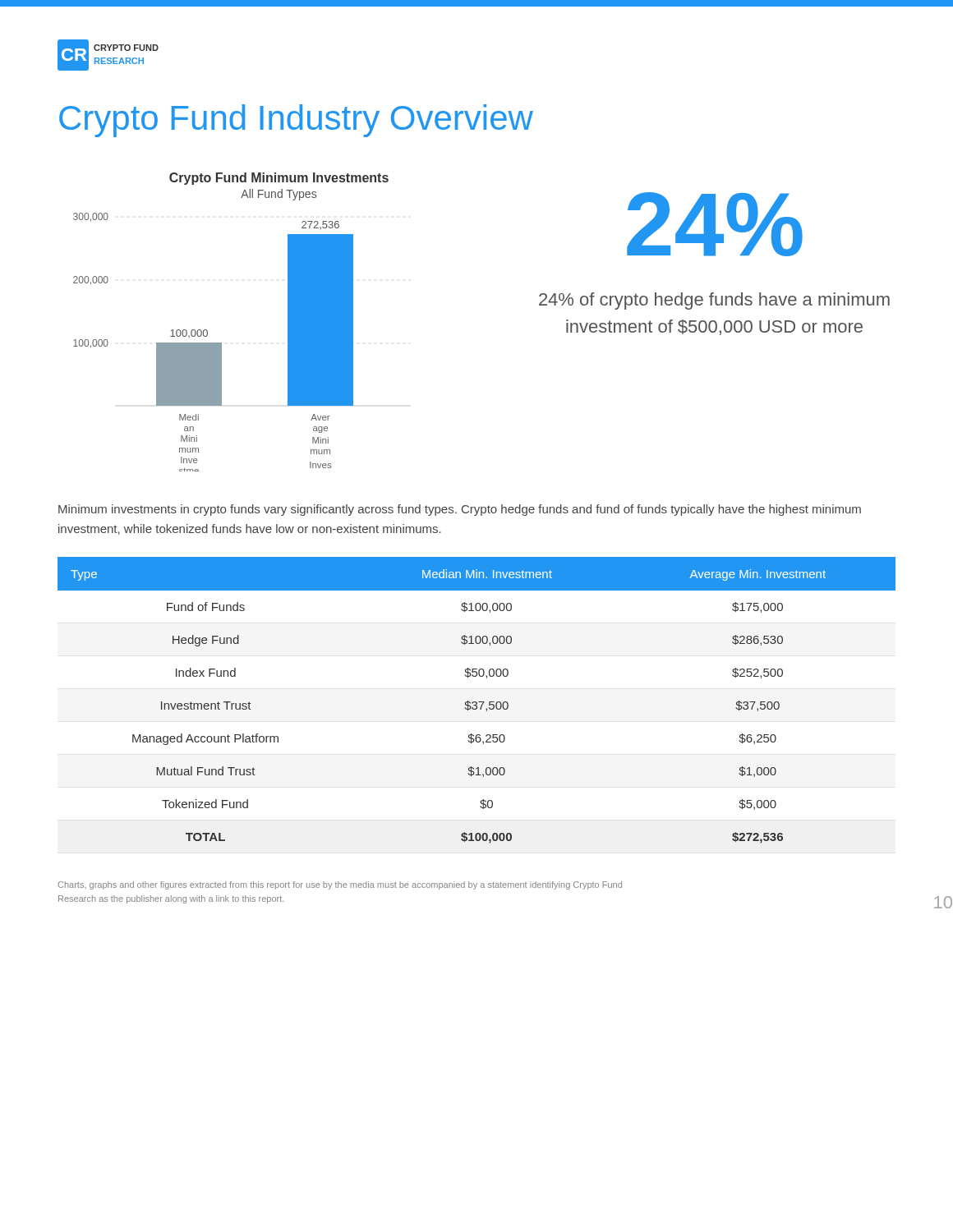Select the table that reads "Median Min. Investment"

(x=476, y=705)
